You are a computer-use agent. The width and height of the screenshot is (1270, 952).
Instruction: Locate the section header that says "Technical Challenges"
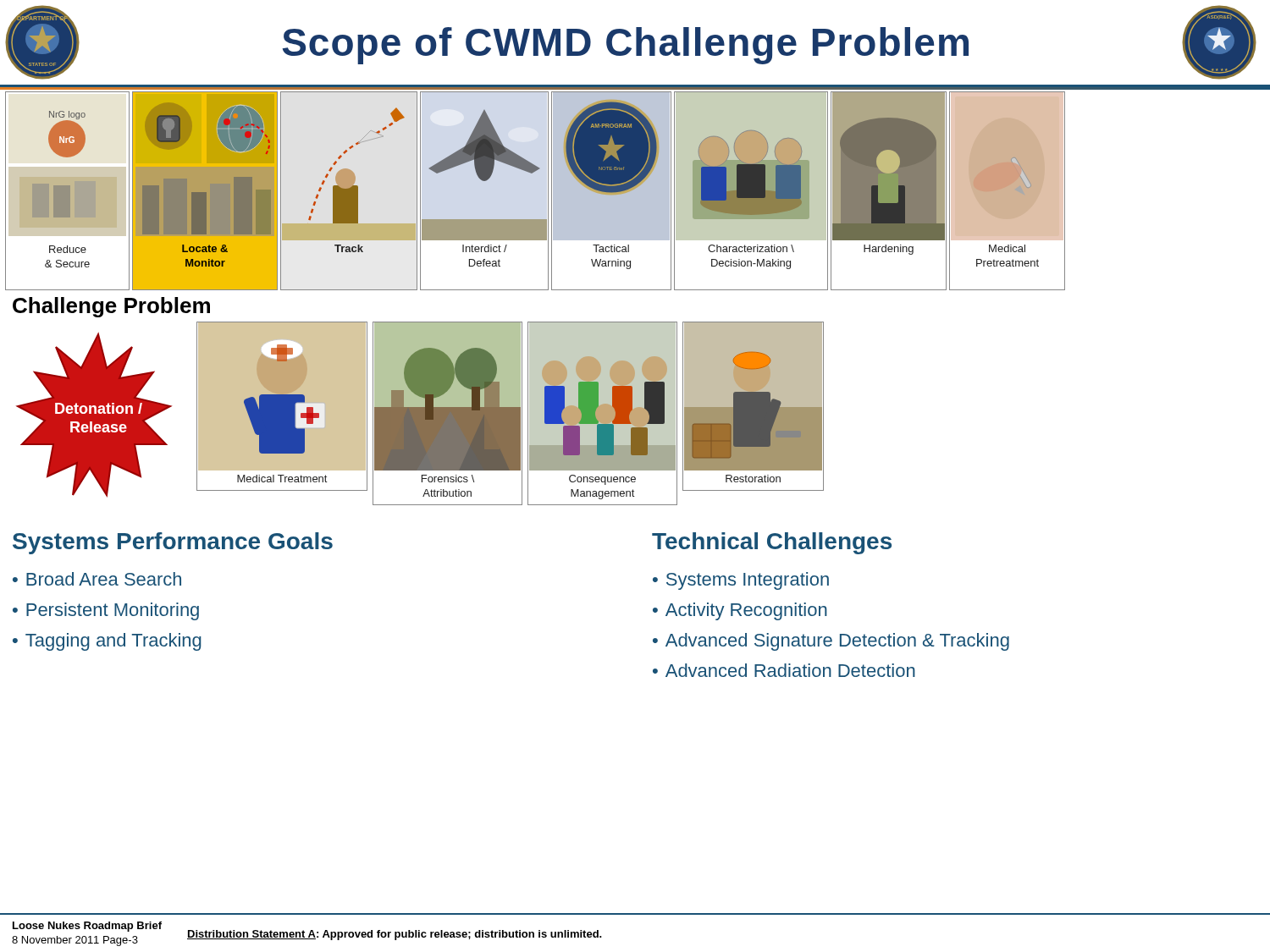coord(772,541)
